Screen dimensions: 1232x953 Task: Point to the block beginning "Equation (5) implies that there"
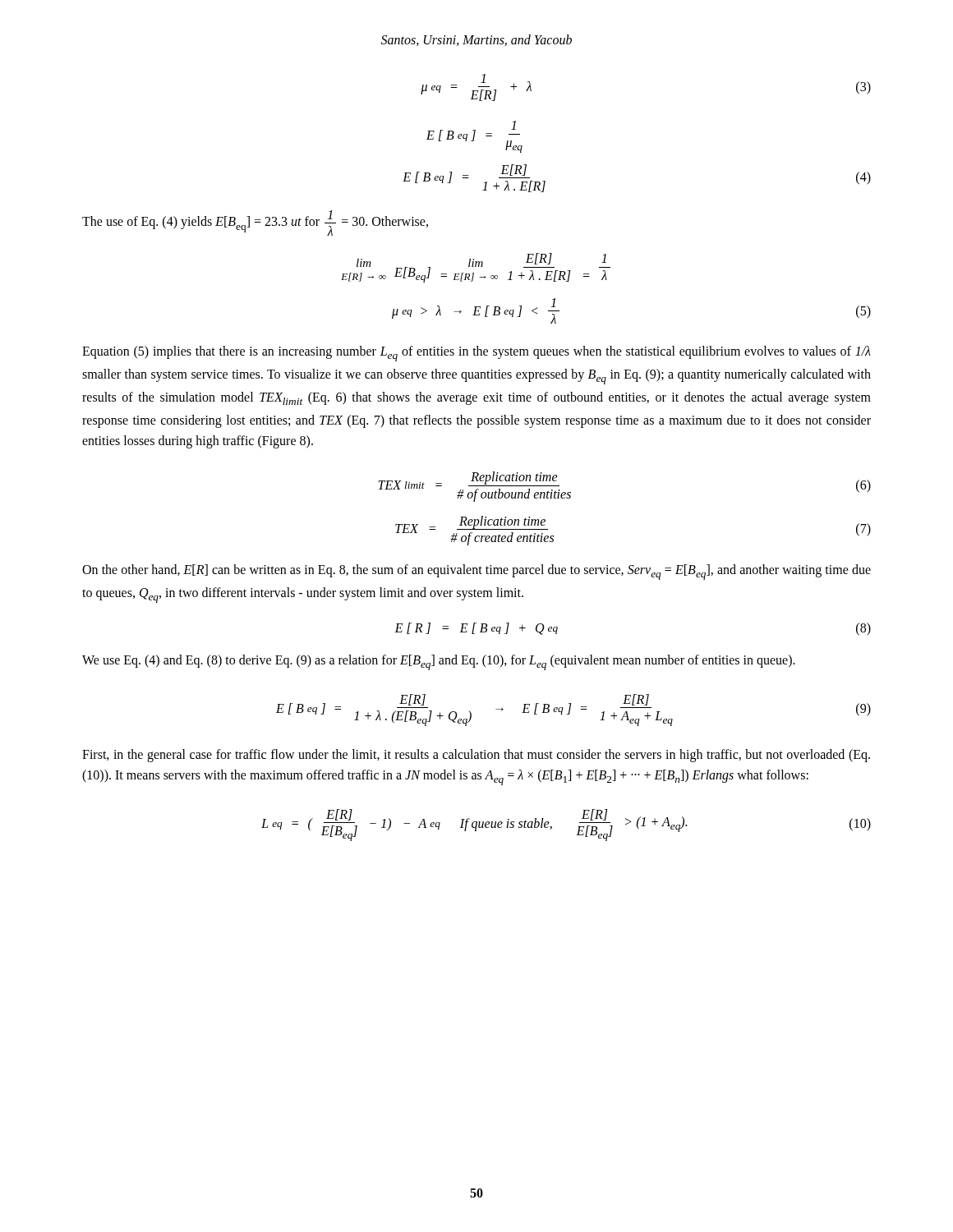coord(476,396)
